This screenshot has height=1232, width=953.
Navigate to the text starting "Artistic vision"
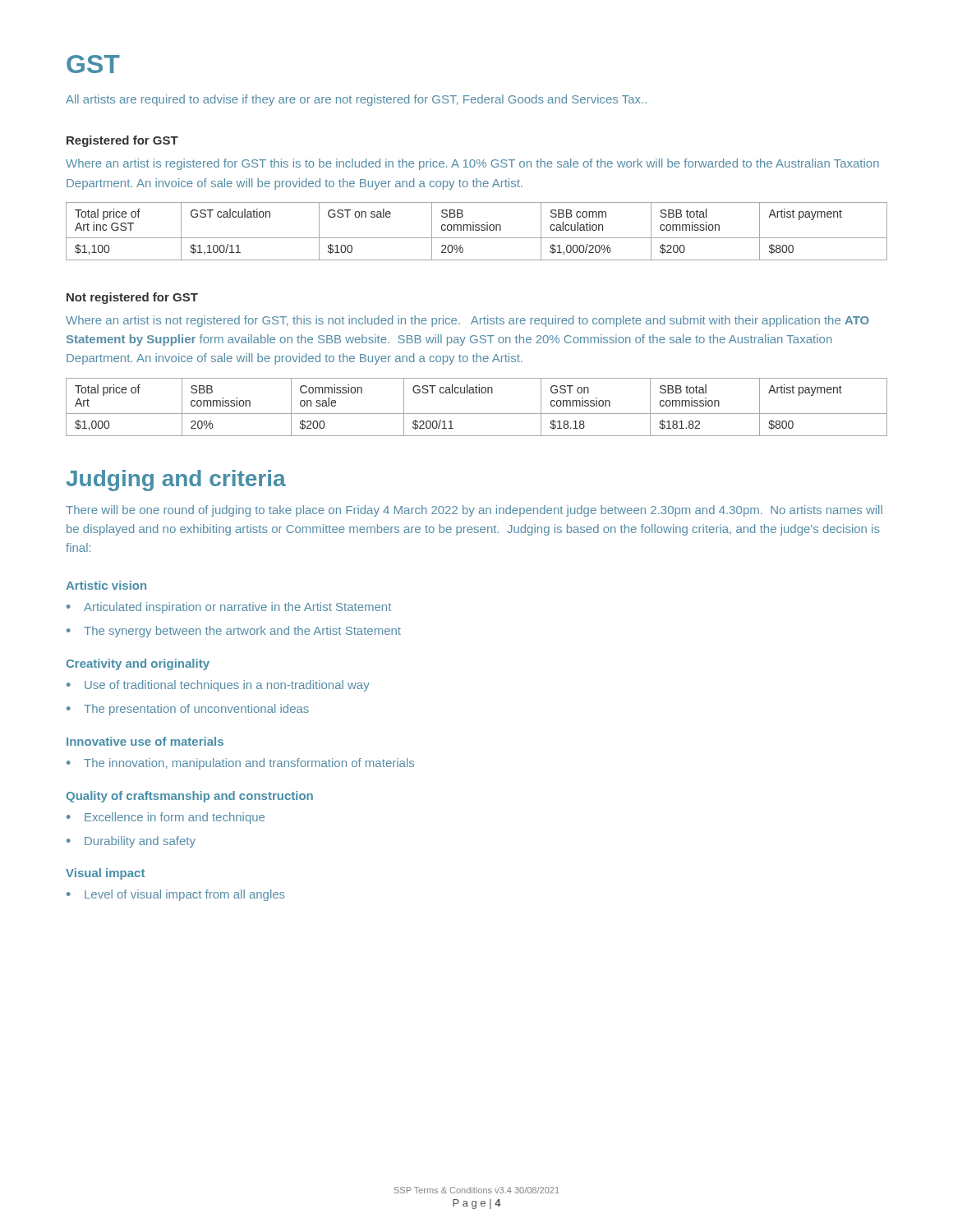(106, 585)
